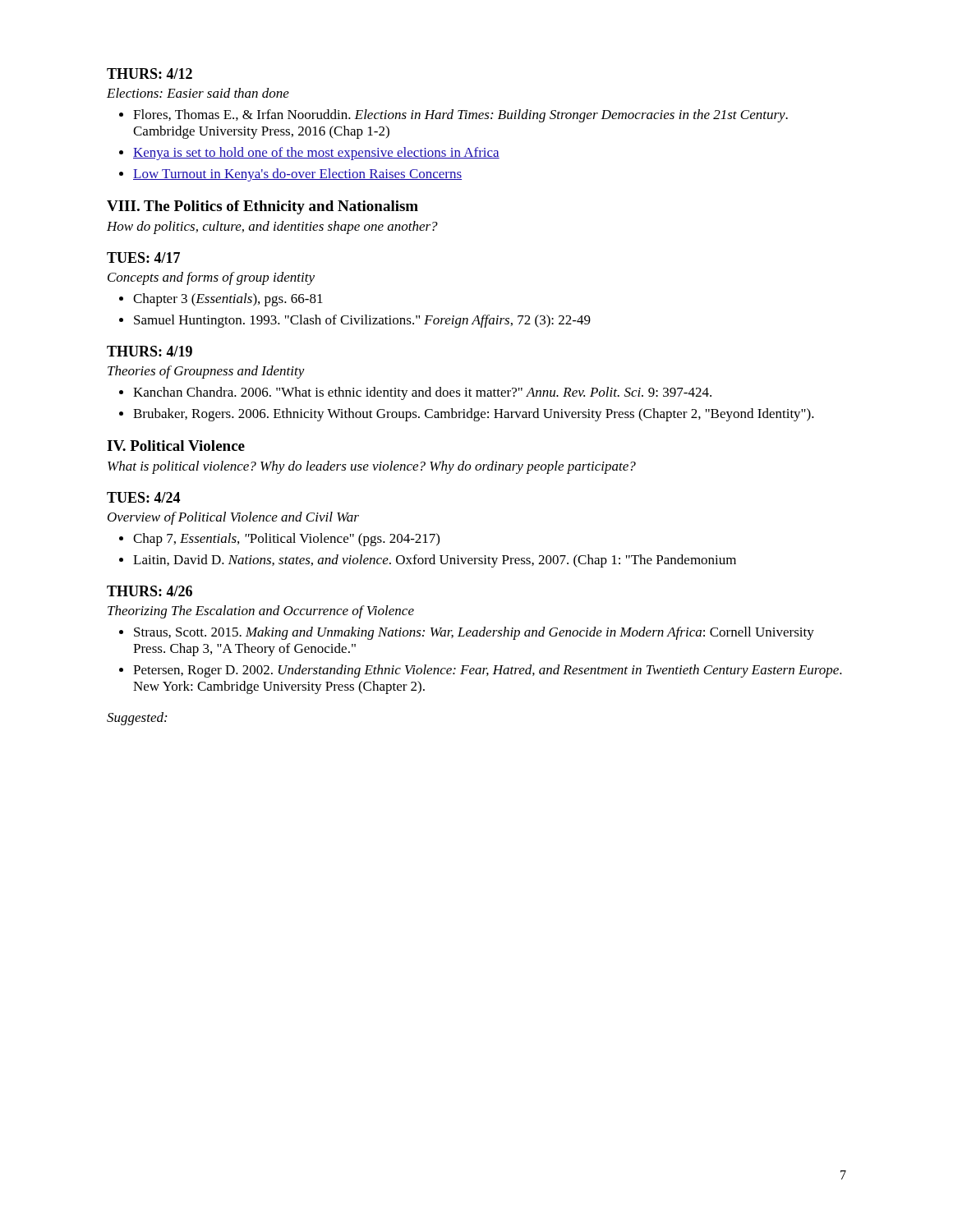Click the passage that begins "Flores, Thomas E., & Irfan Nooruddin. Elections in"

point(461,123)
